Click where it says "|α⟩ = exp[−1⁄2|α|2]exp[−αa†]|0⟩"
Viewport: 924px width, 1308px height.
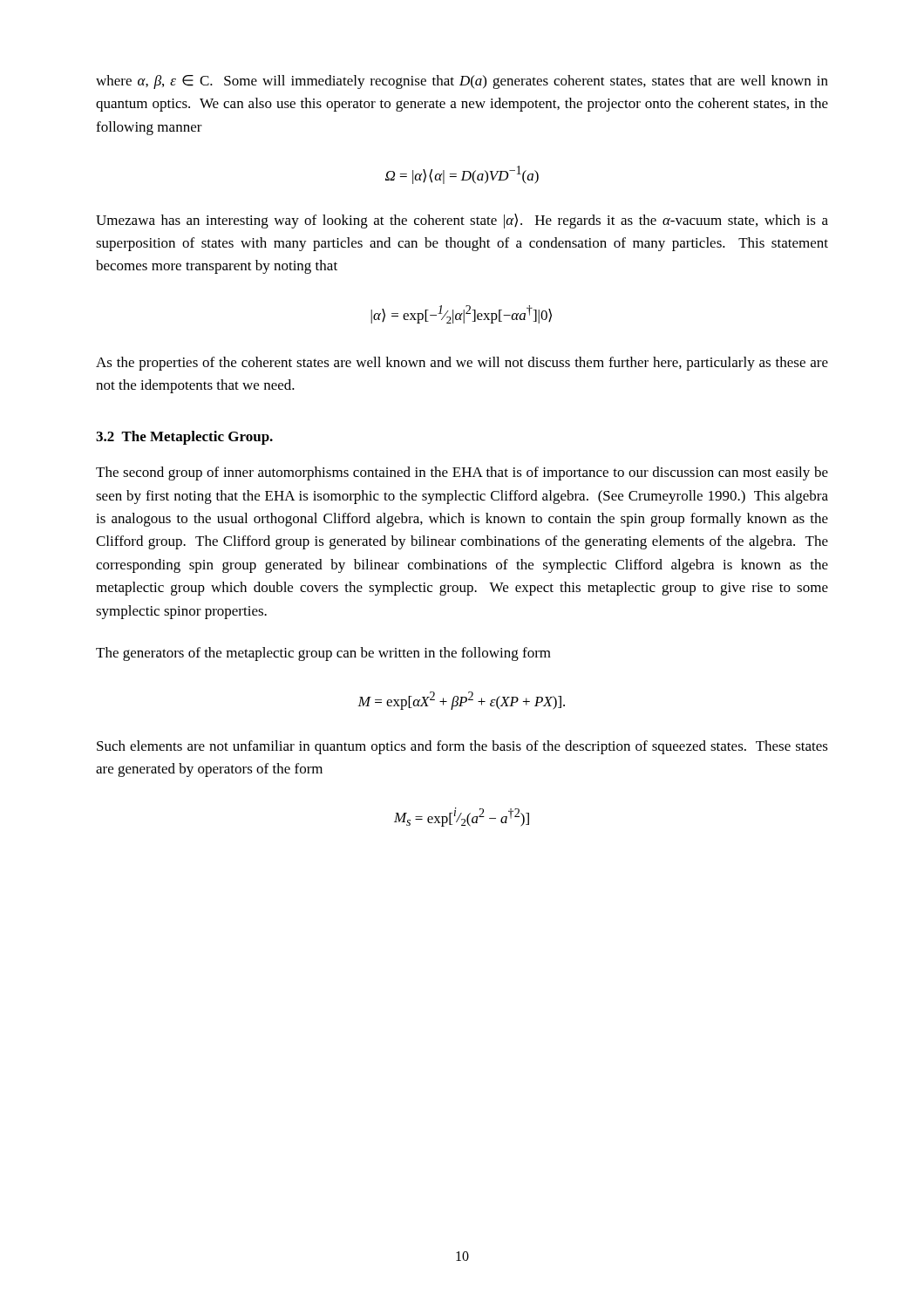(x=462, y=314)
